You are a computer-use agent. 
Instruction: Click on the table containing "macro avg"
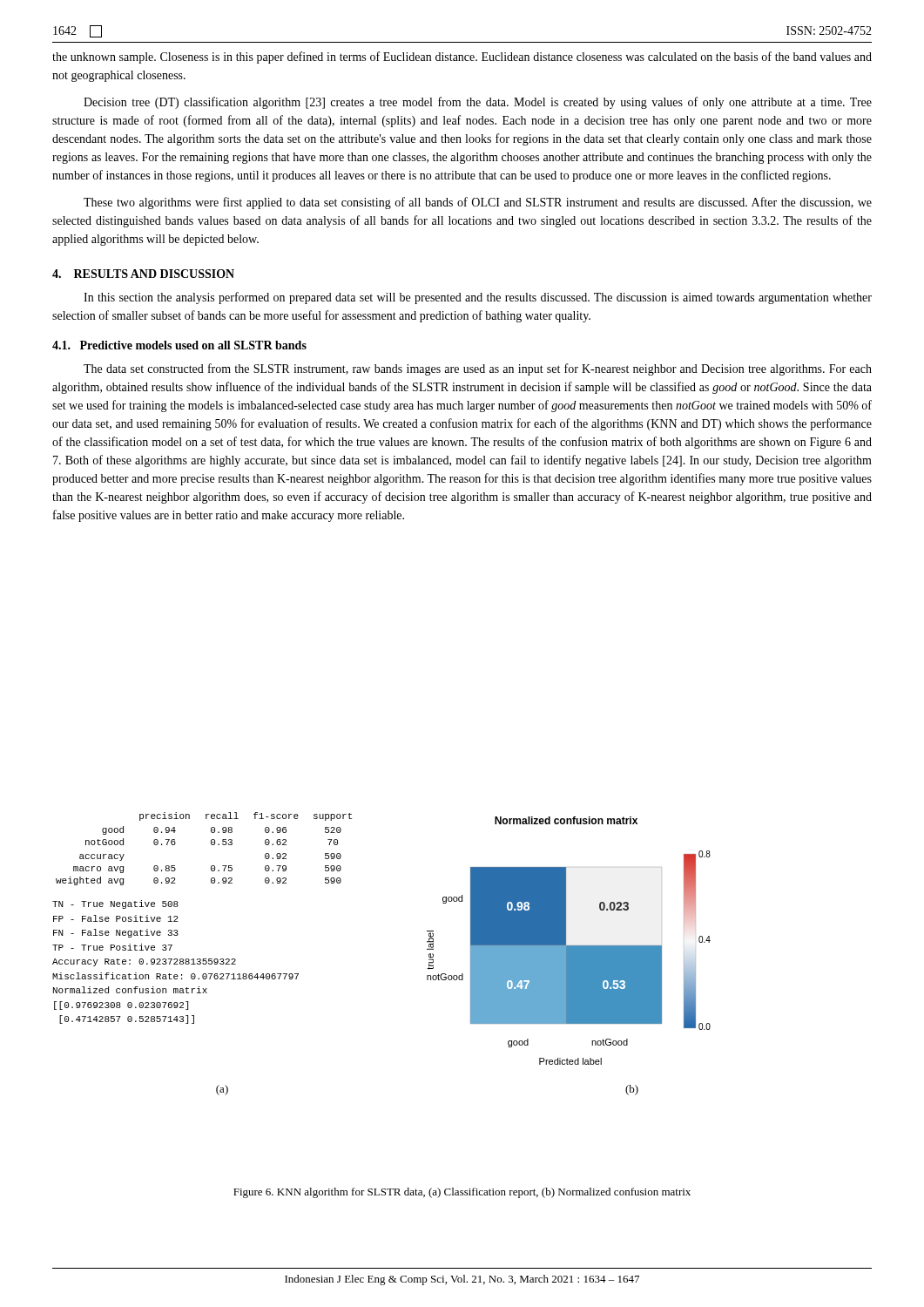pyautogui.click(x=222, y=919)
